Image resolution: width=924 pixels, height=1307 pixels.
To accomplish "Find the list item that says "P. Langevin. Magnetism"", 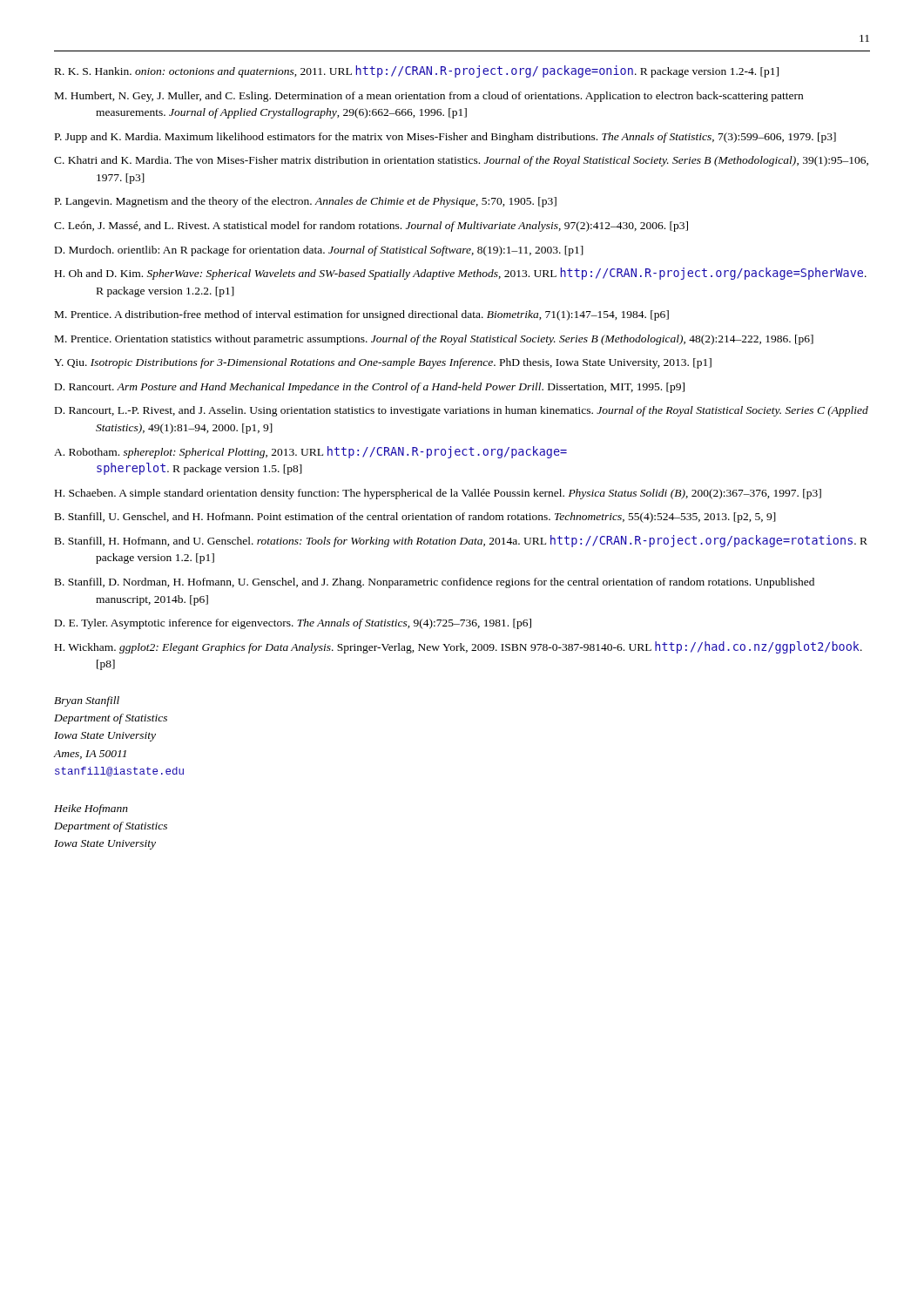I will (306, 201).
